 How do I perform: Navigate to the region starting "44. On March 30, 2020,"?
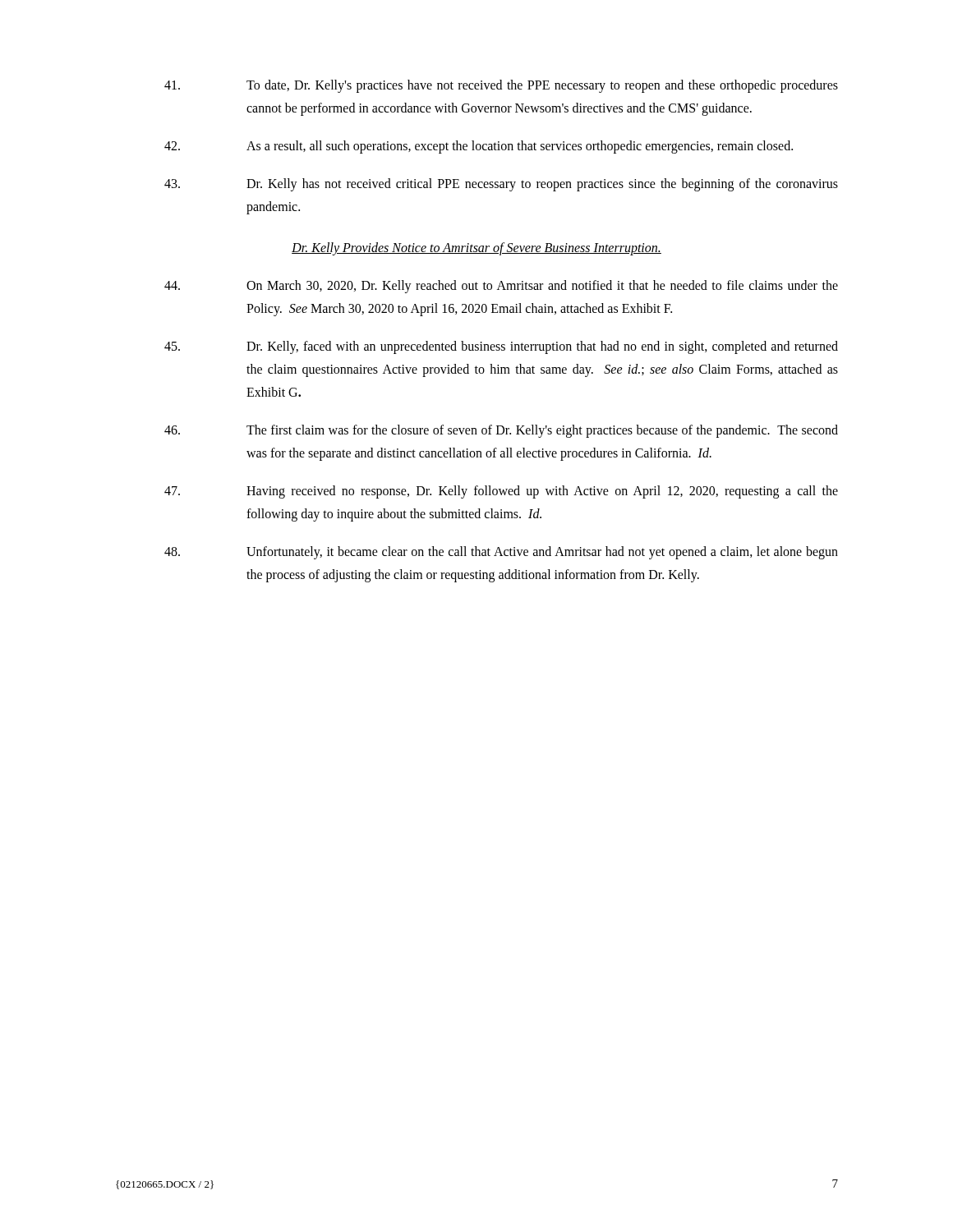point(476,297)
